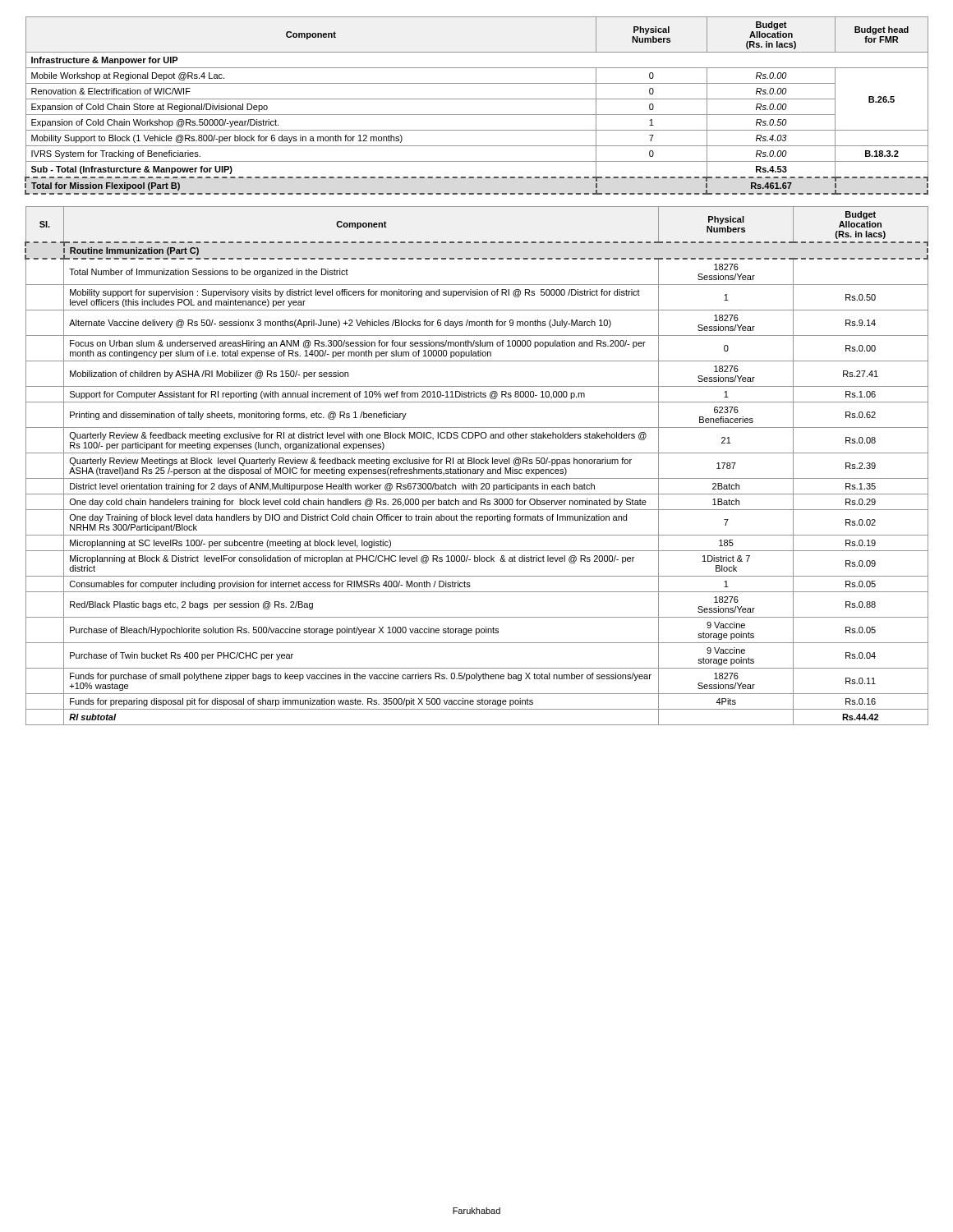Select the table that reads "Budget head for"
The height and width of the screenshot is (1232, 953).
pyautogui.click(x=476, y=106)
